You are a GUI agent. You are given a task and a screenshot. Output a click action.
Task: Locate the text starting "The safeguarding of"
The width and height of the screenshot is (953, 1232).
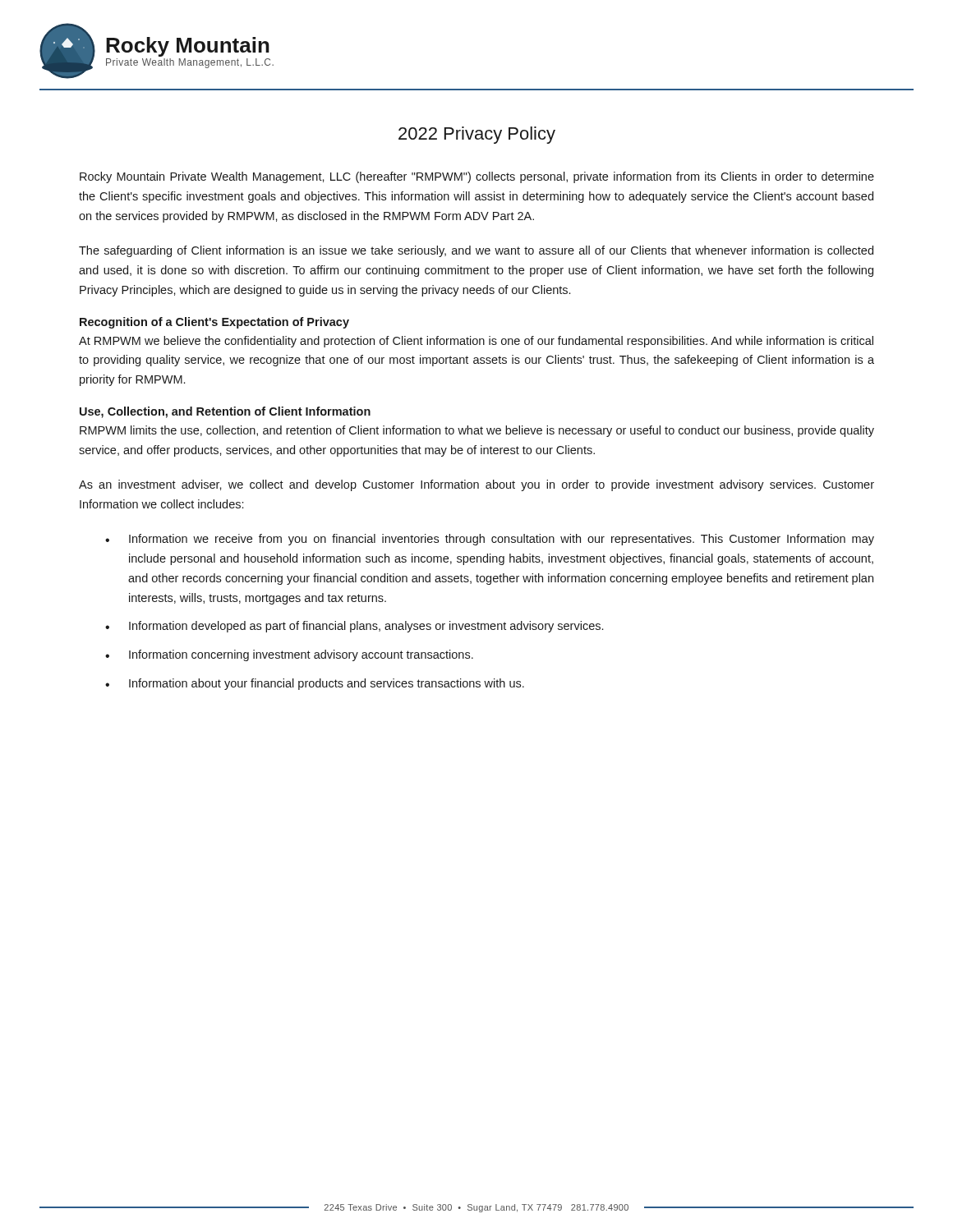[476, 270]
